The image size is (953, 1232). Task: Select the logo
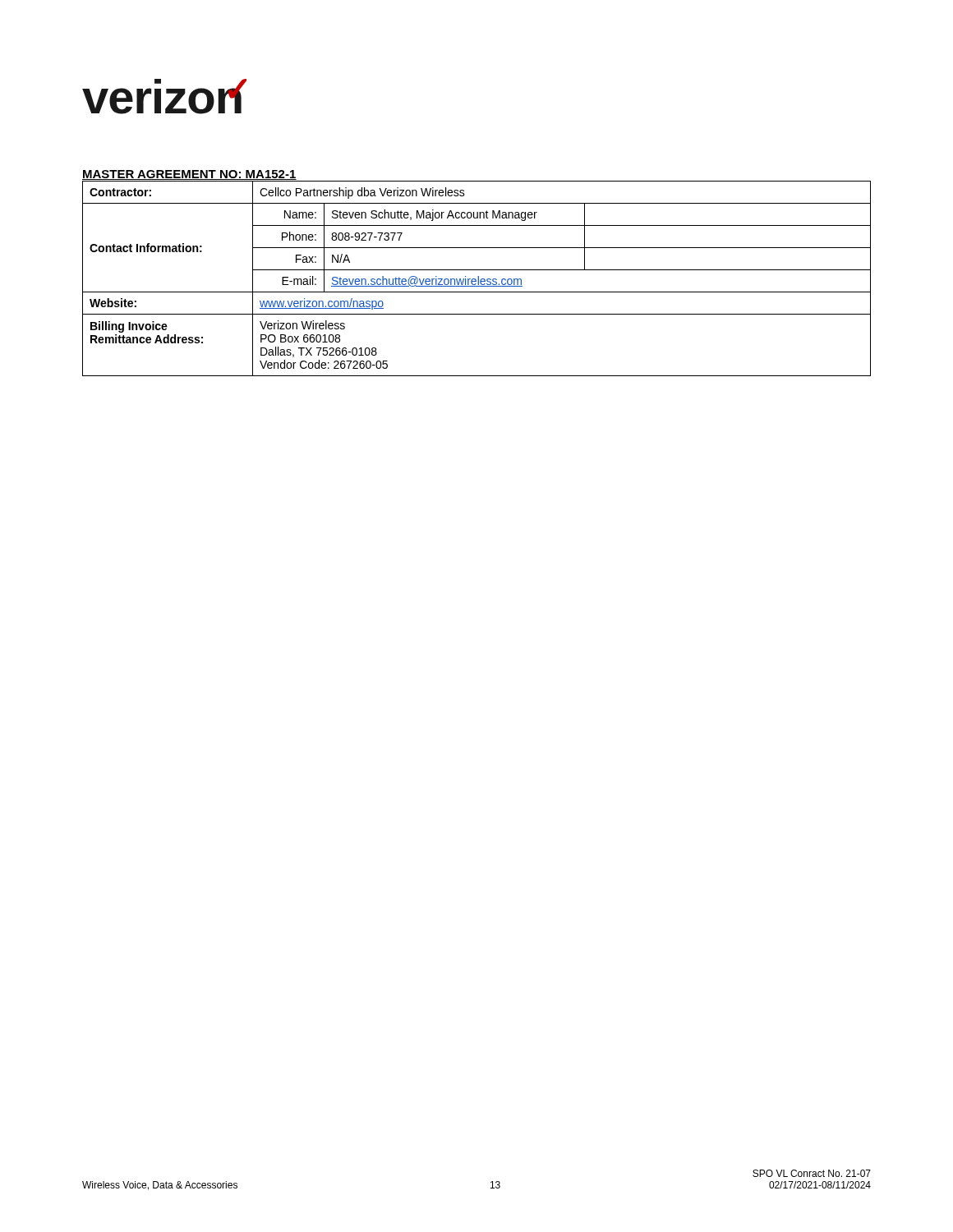pos(476,96)
